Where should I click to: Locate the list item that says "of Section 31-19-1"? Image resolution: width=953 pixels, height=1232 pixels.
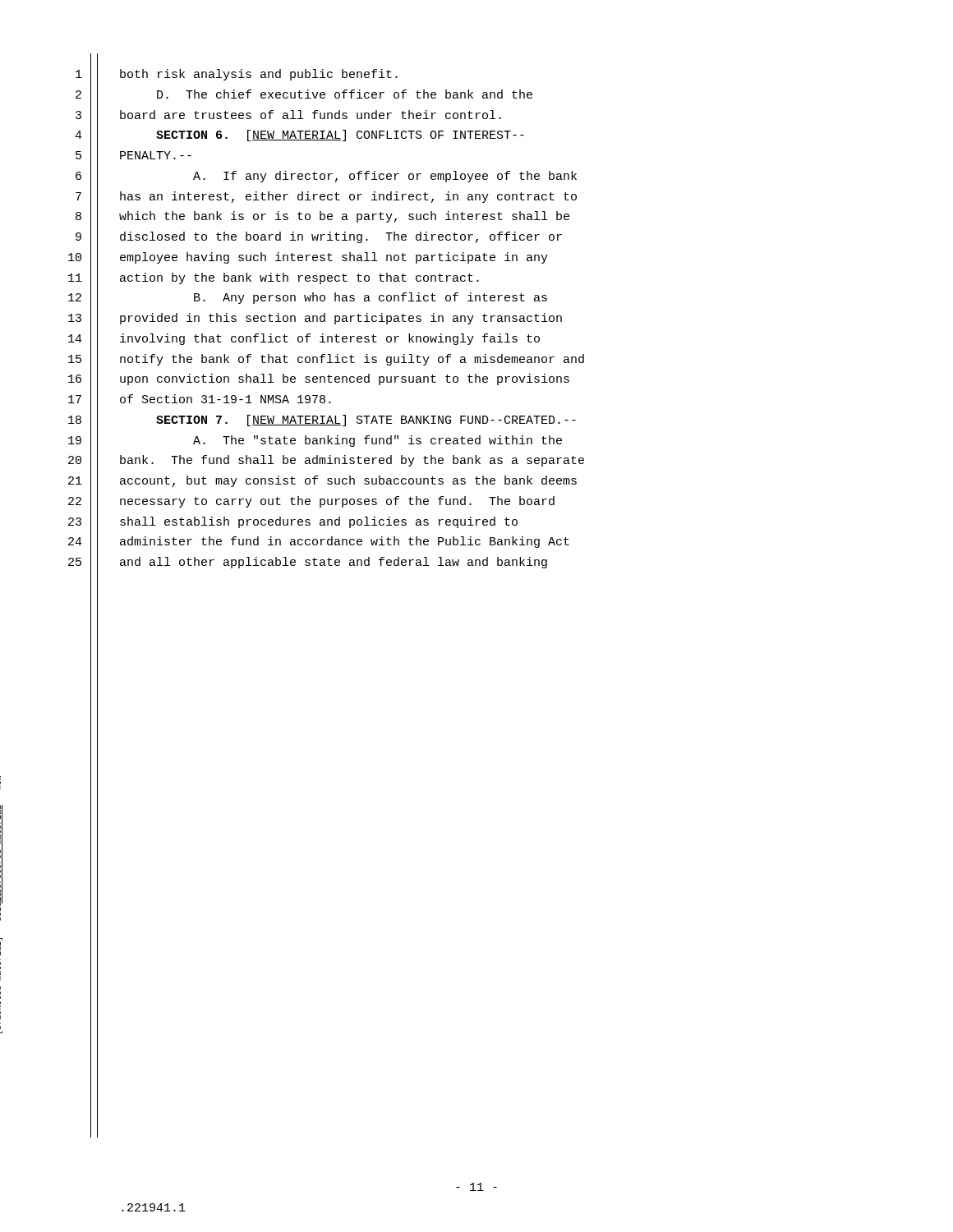[x=226, y=400]
